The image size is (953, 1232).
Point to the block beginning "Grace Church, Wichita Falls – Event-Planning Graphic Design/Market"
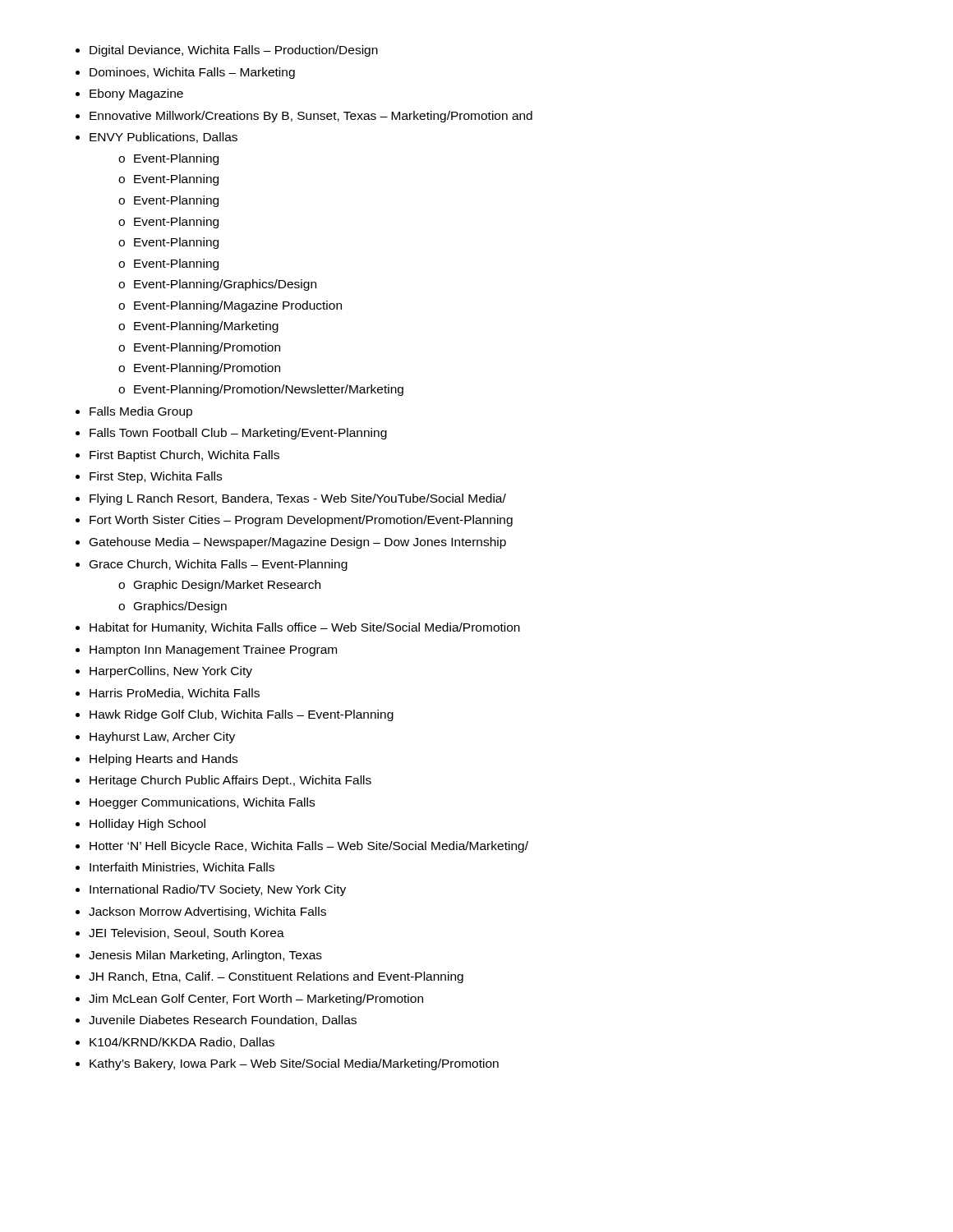click(219, 565)
